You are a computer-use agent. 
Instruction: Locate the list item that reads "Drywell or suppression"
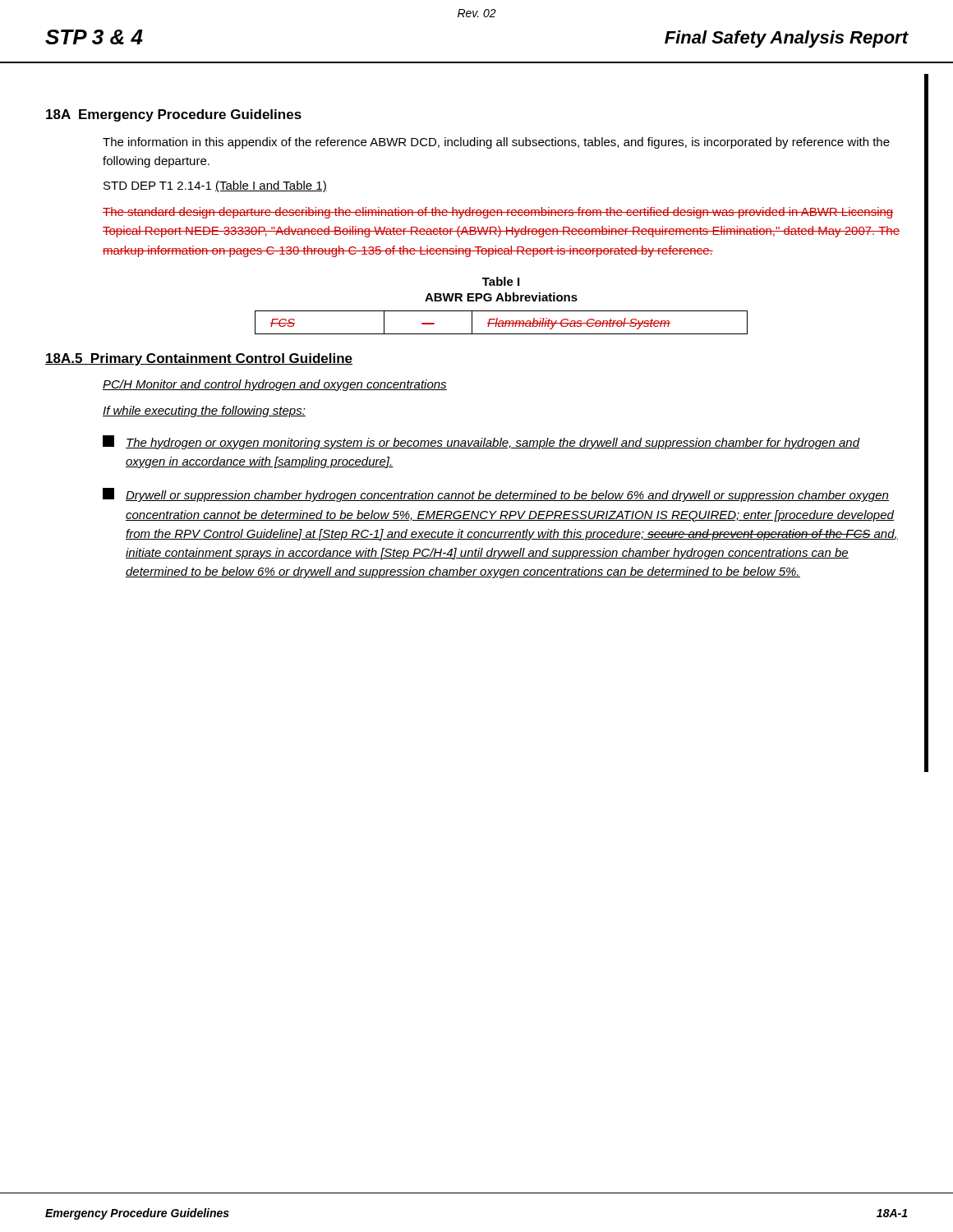501,533
